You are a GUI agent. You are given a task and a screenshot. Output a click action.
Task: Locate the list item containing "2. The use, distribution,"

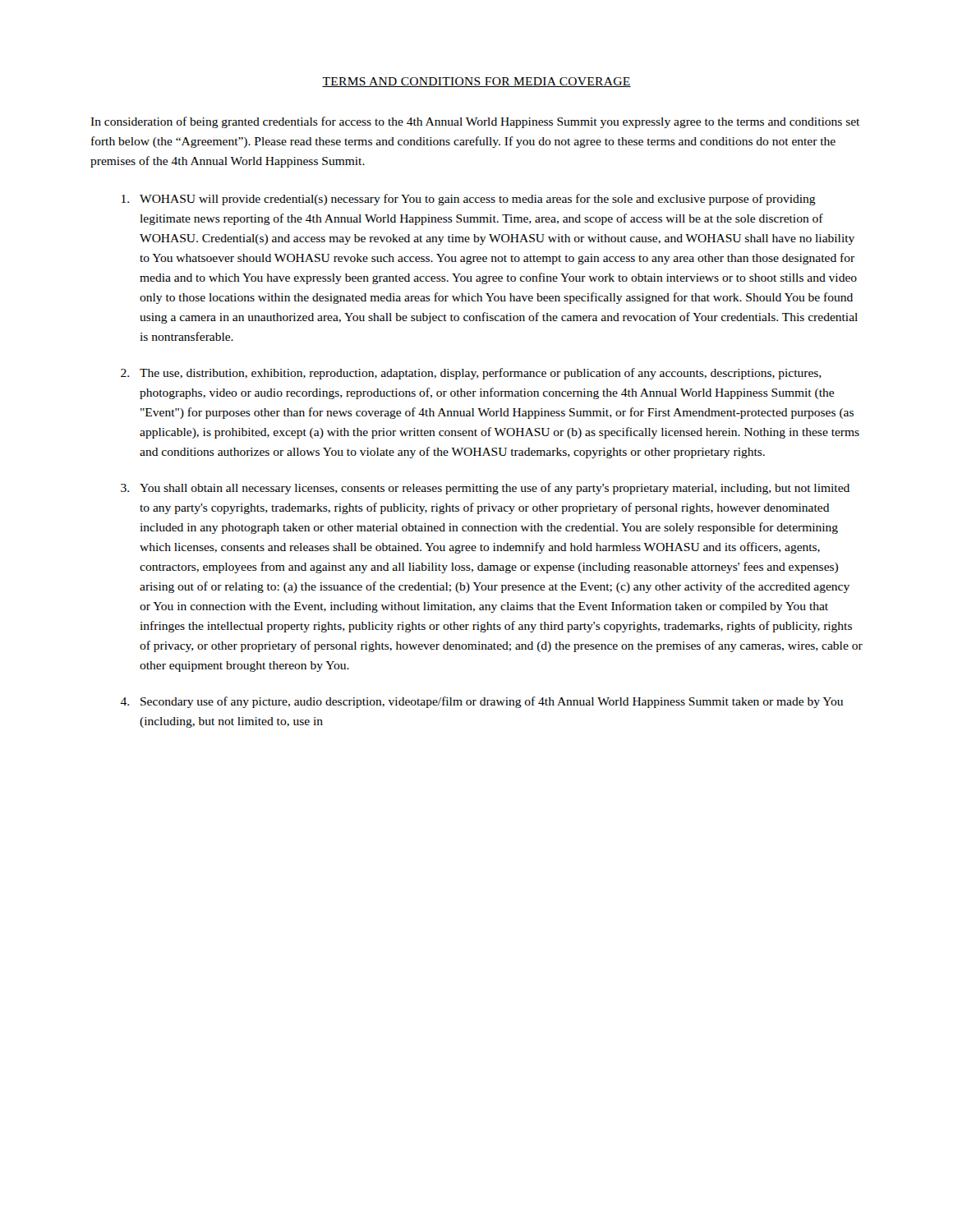point(476,412)
